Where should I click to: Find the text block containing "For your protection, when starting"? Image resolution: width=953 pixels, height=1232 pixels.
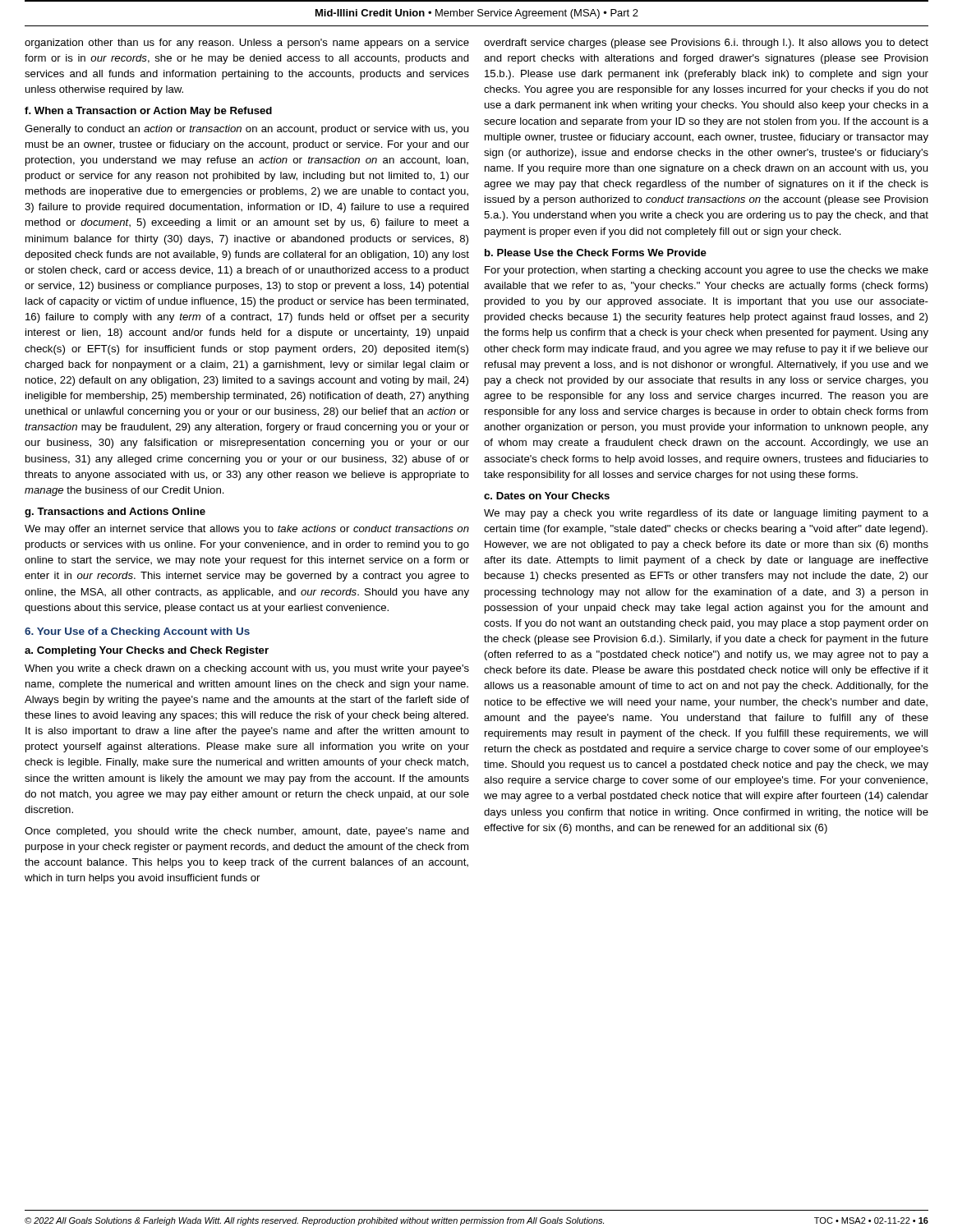(x=706, y=372)
